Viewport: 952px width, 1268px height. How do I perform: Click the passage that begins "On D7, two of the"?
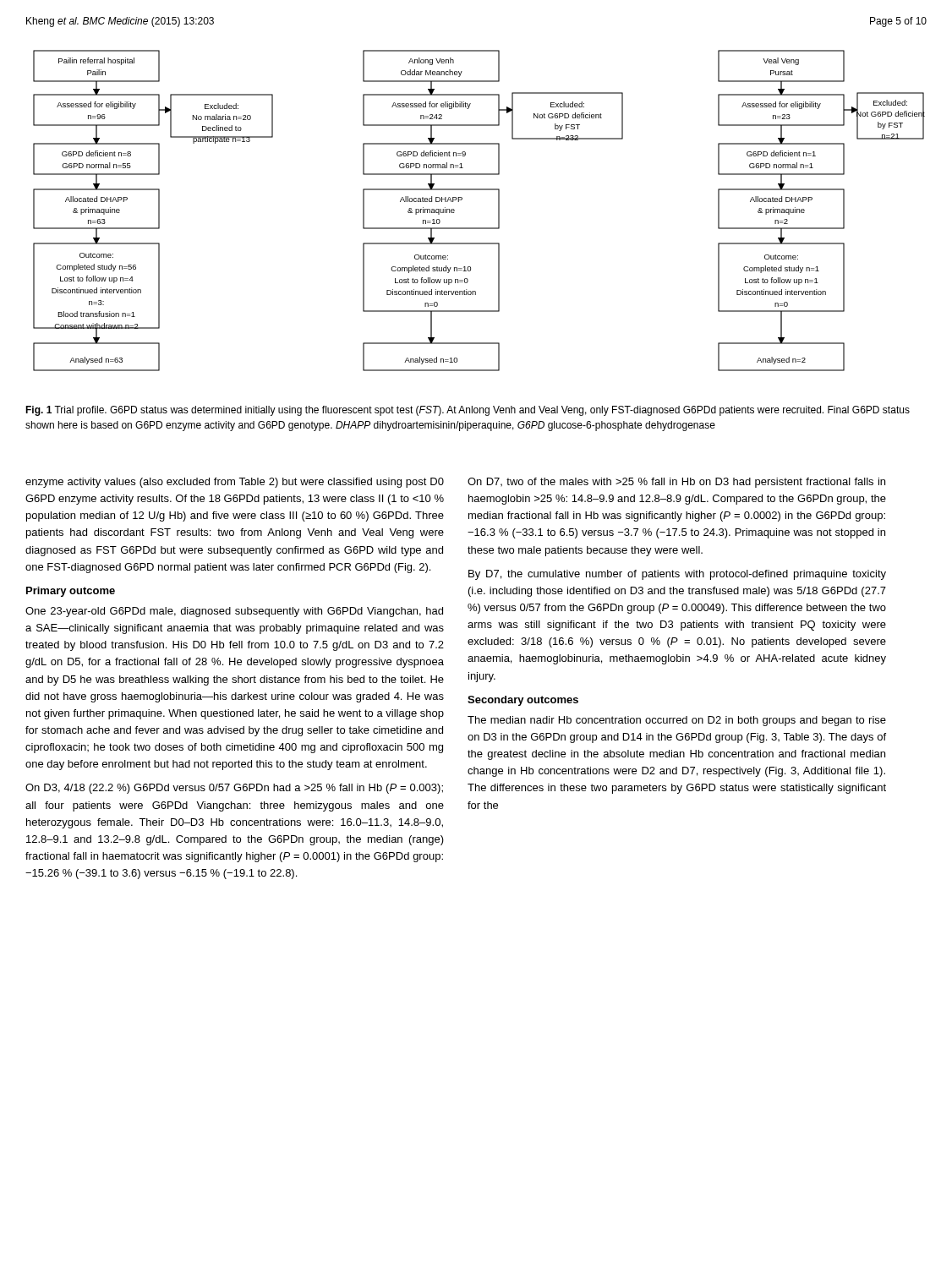tap(677, 516)
